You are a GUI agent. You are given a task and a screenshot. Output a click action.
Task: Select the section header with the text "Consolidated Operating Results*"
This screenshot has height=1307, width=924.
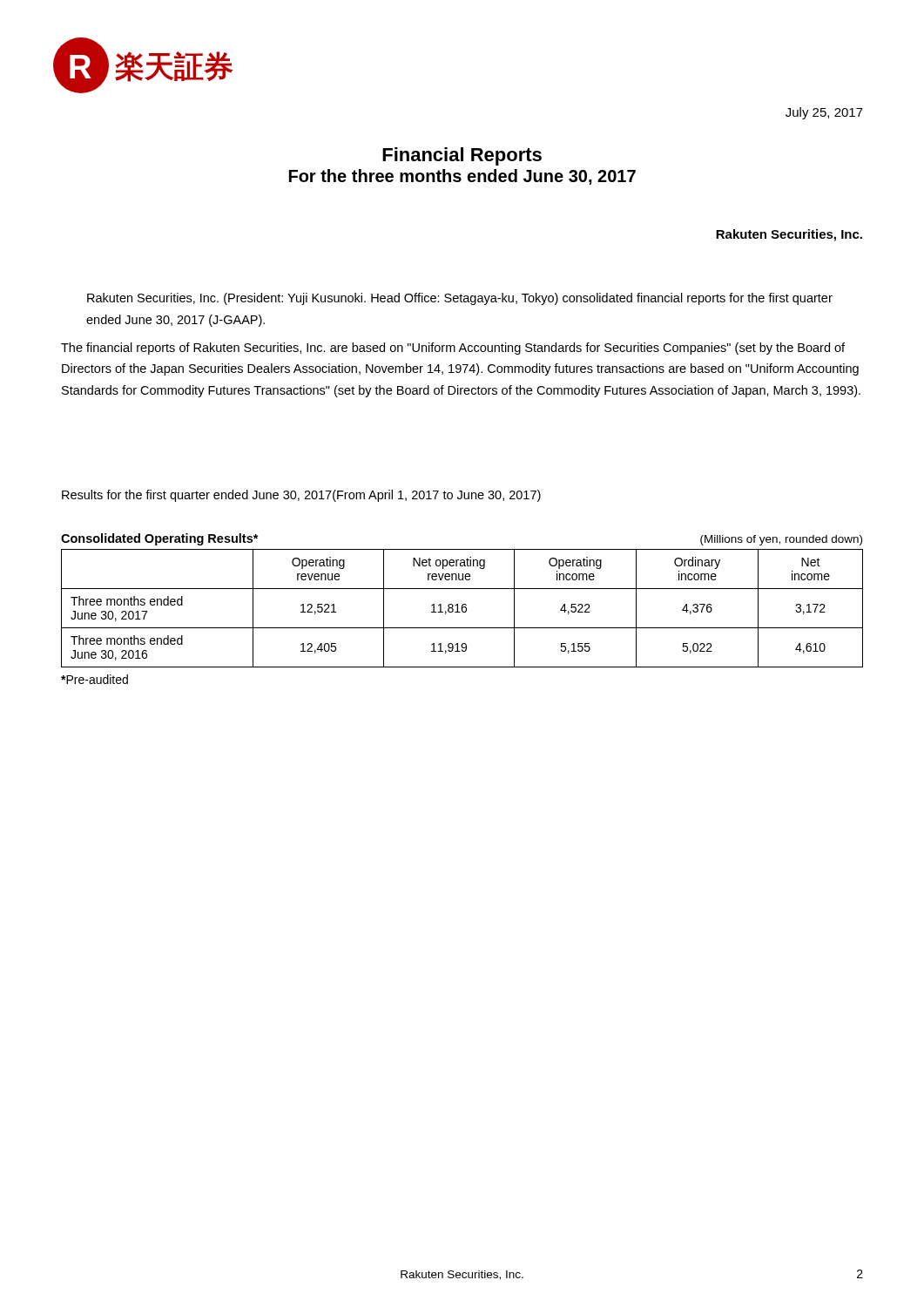160,538
